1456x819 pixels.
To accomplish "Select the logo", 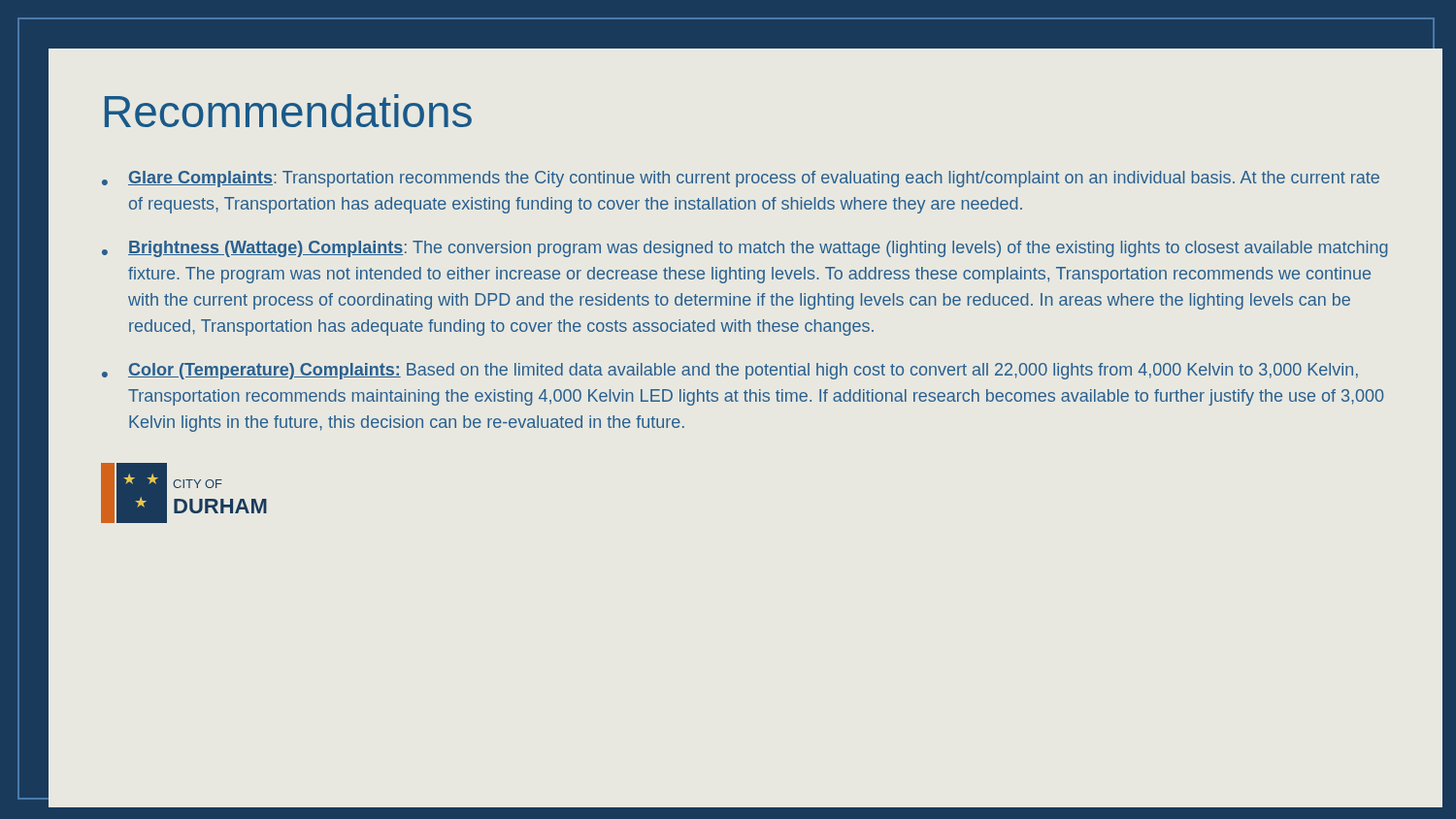I will (x=745, y=497).
